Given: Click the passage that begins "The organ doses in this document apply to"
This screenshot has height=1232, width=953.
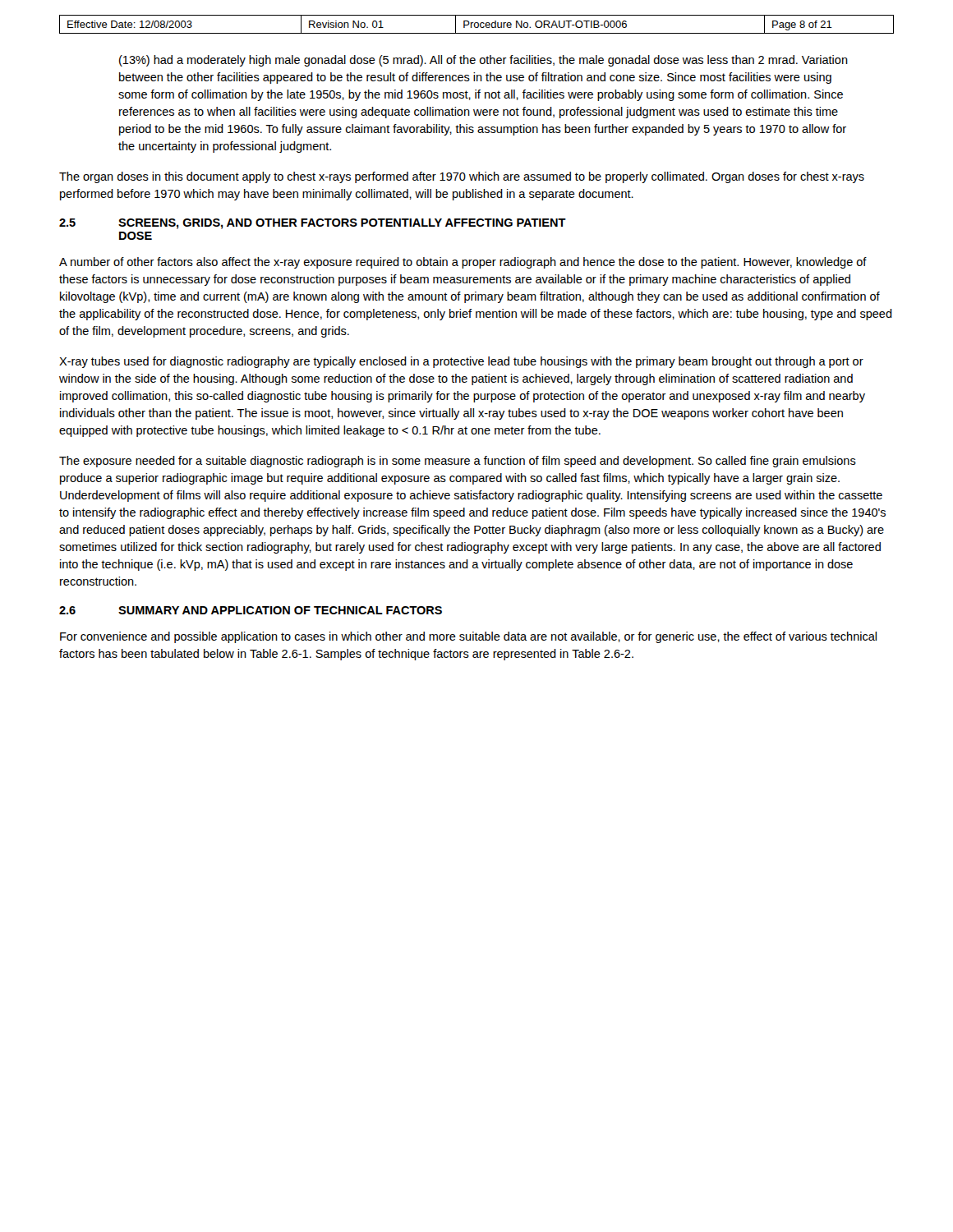Looking at the screenshot, I should (462, 185).
